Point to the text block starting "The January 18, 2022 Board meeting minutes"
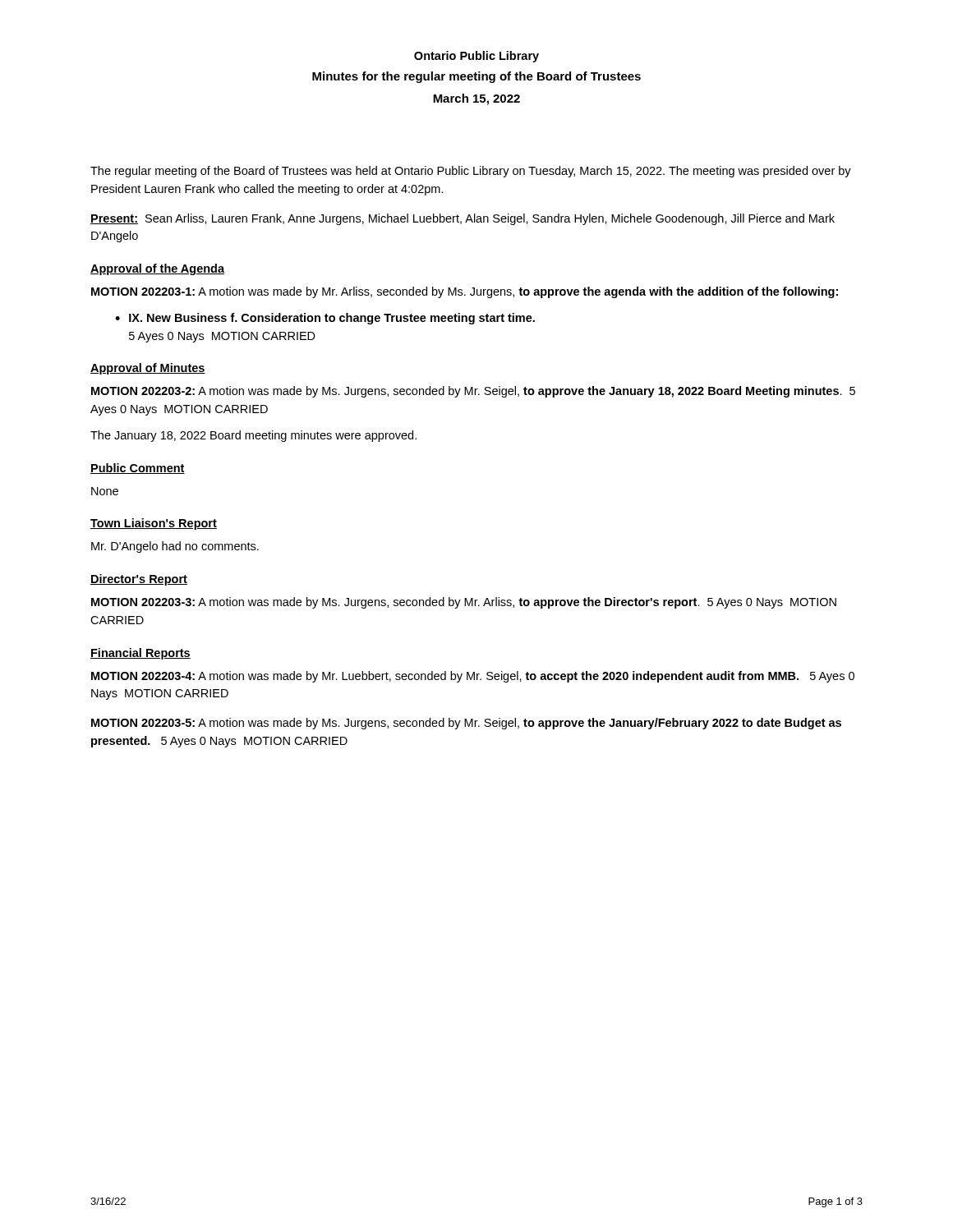Screen dimensions: 1232x953 [x=254, y=435]
